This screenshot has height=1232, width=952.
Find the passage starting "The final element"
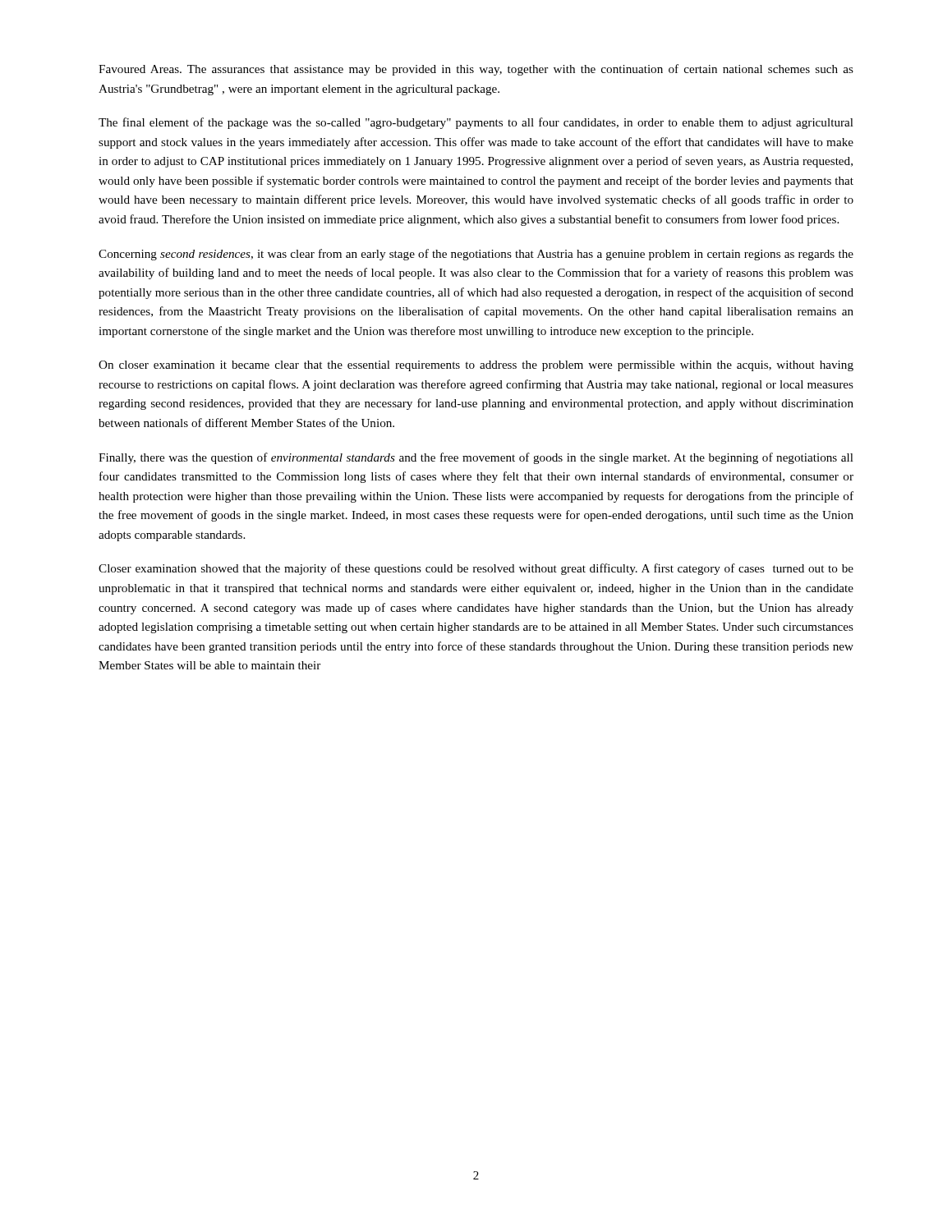click(476, 170)
